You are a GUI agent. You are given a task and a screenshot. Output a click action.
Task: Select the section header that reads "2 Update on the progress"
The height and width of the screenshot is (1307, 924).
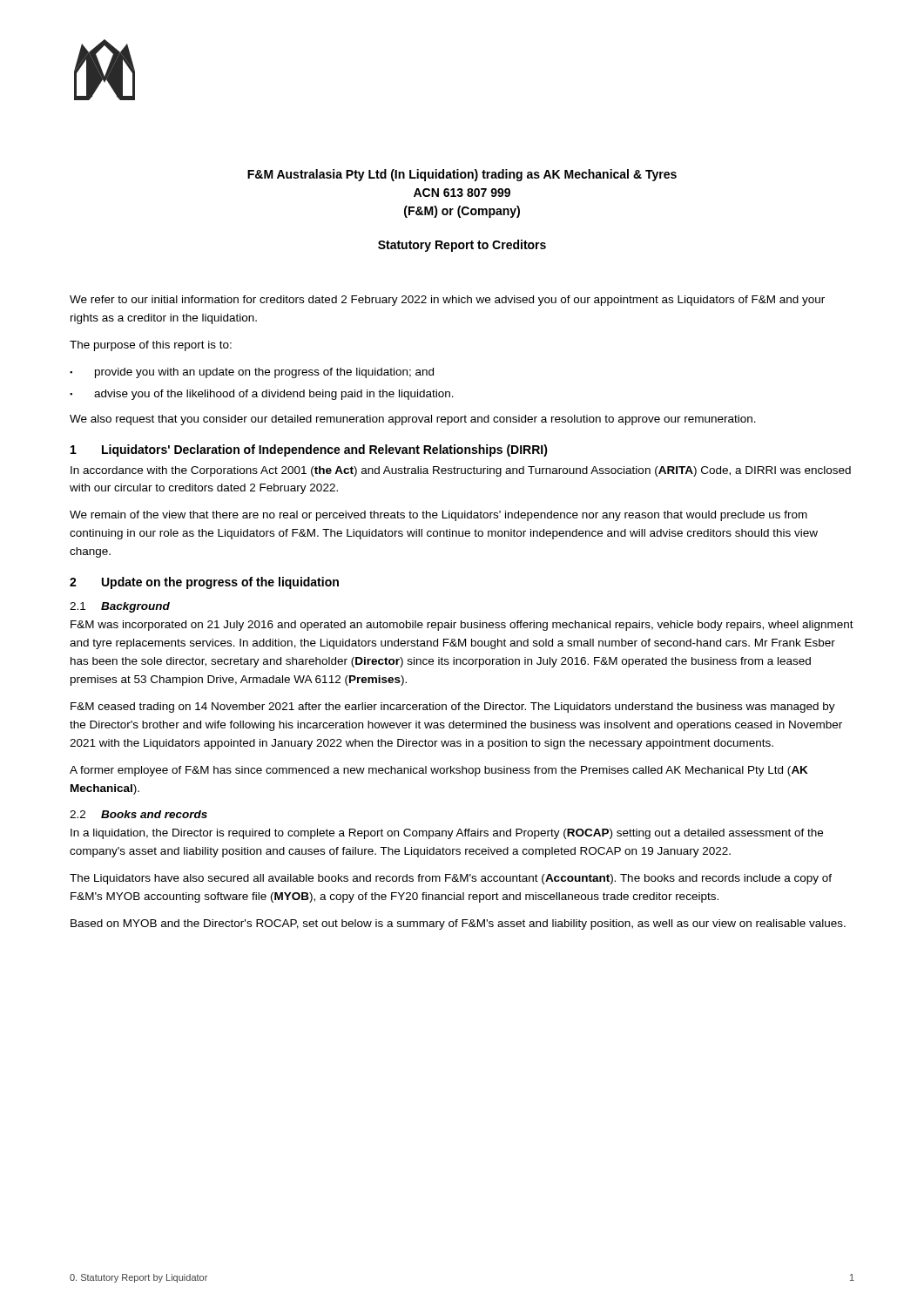(x=205, y=582)
